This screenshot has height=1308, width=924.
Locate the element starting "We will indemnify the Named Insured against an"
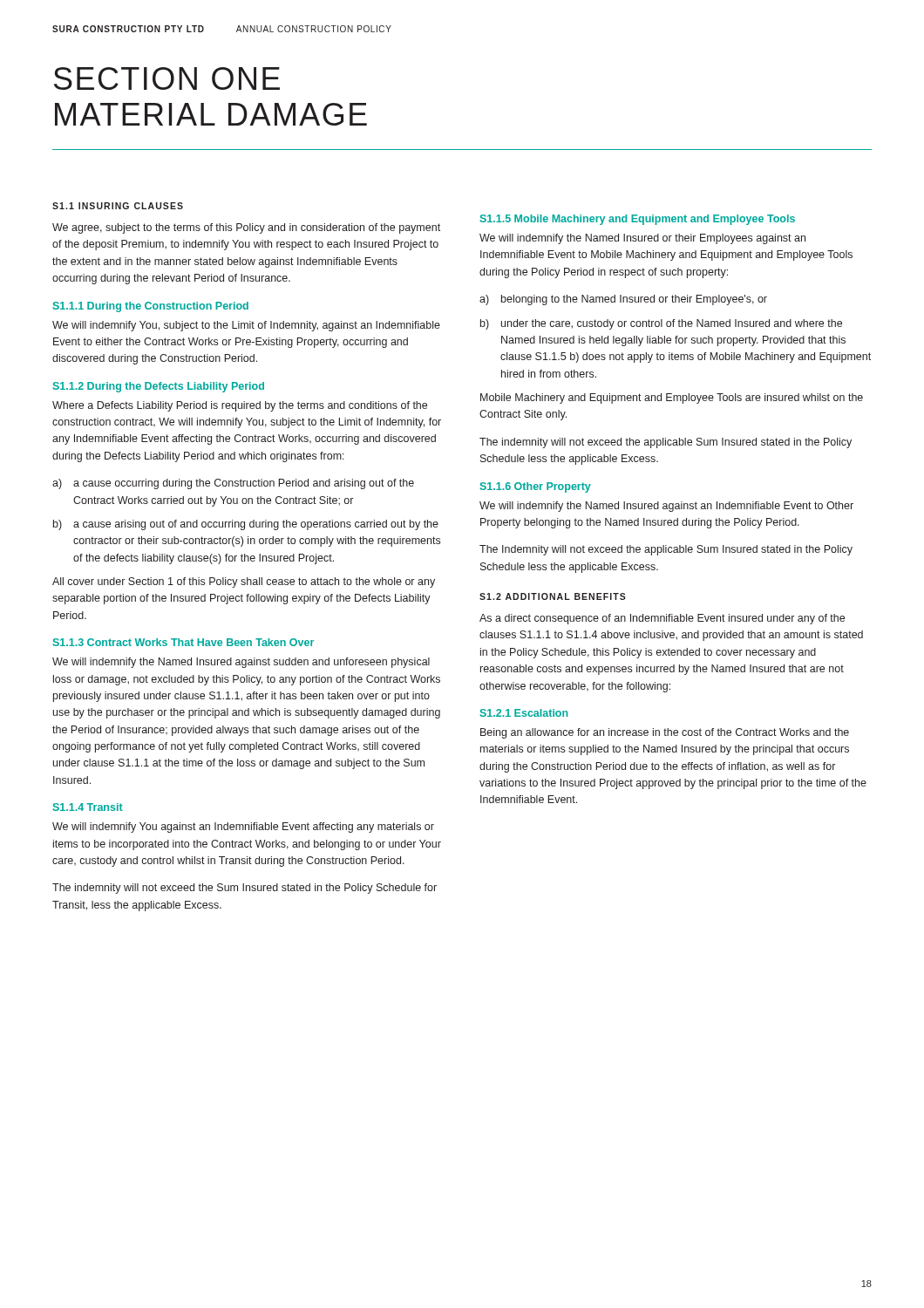[666, 514]
